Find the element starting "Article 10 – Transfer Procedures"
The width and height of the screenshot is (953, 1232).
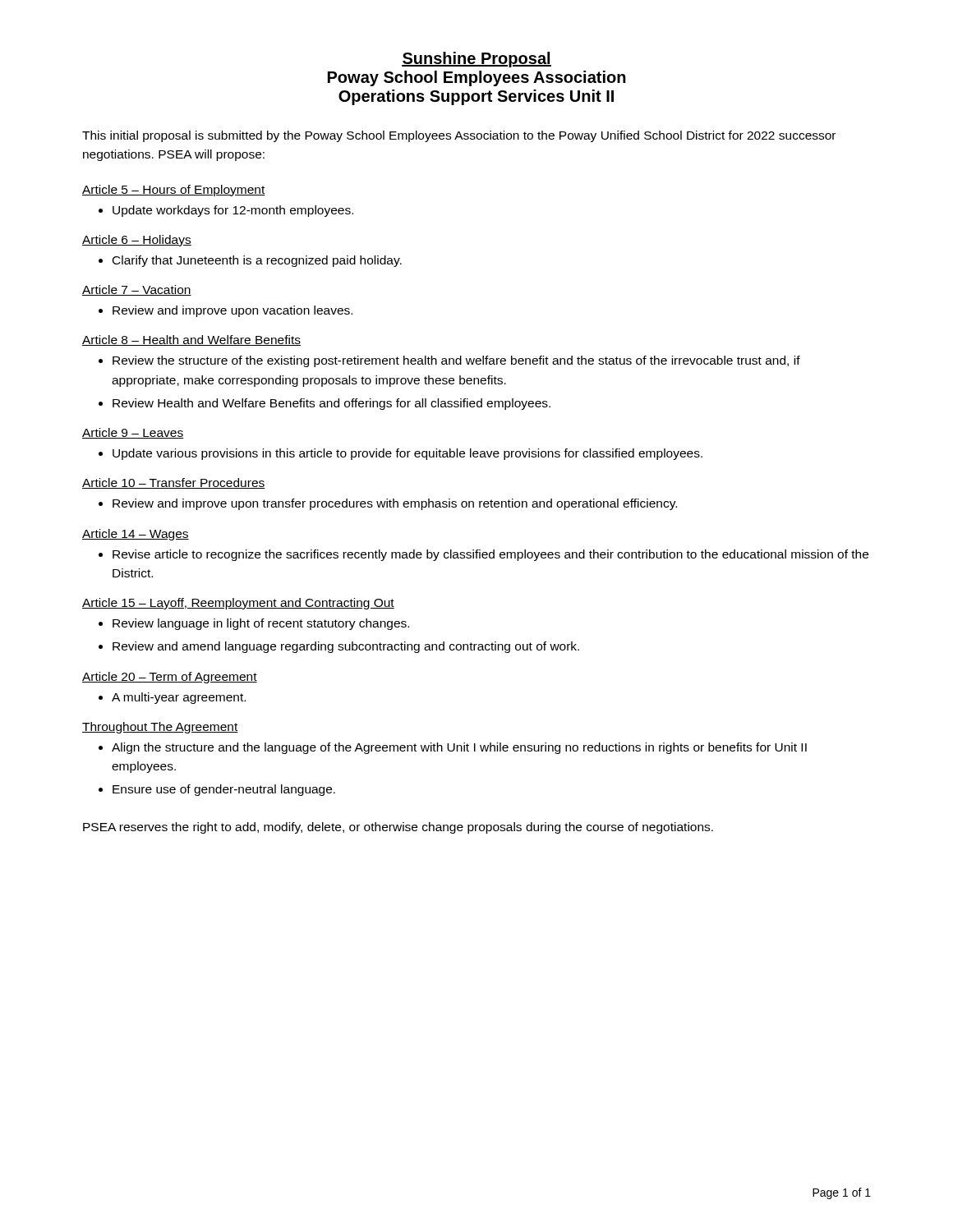(x=173, y=483)
